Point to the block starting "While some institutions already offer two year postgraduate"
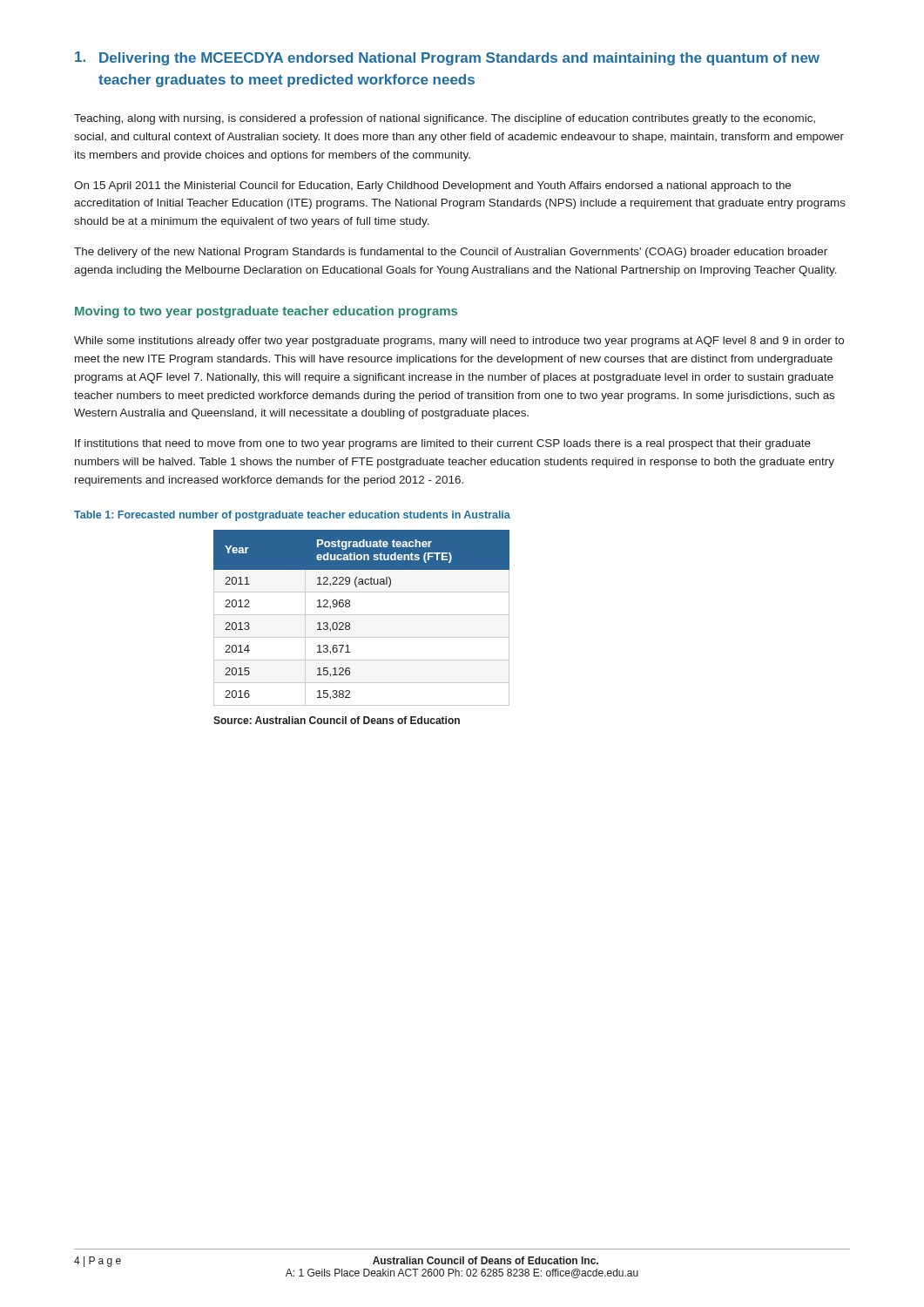 coord(459,377)
